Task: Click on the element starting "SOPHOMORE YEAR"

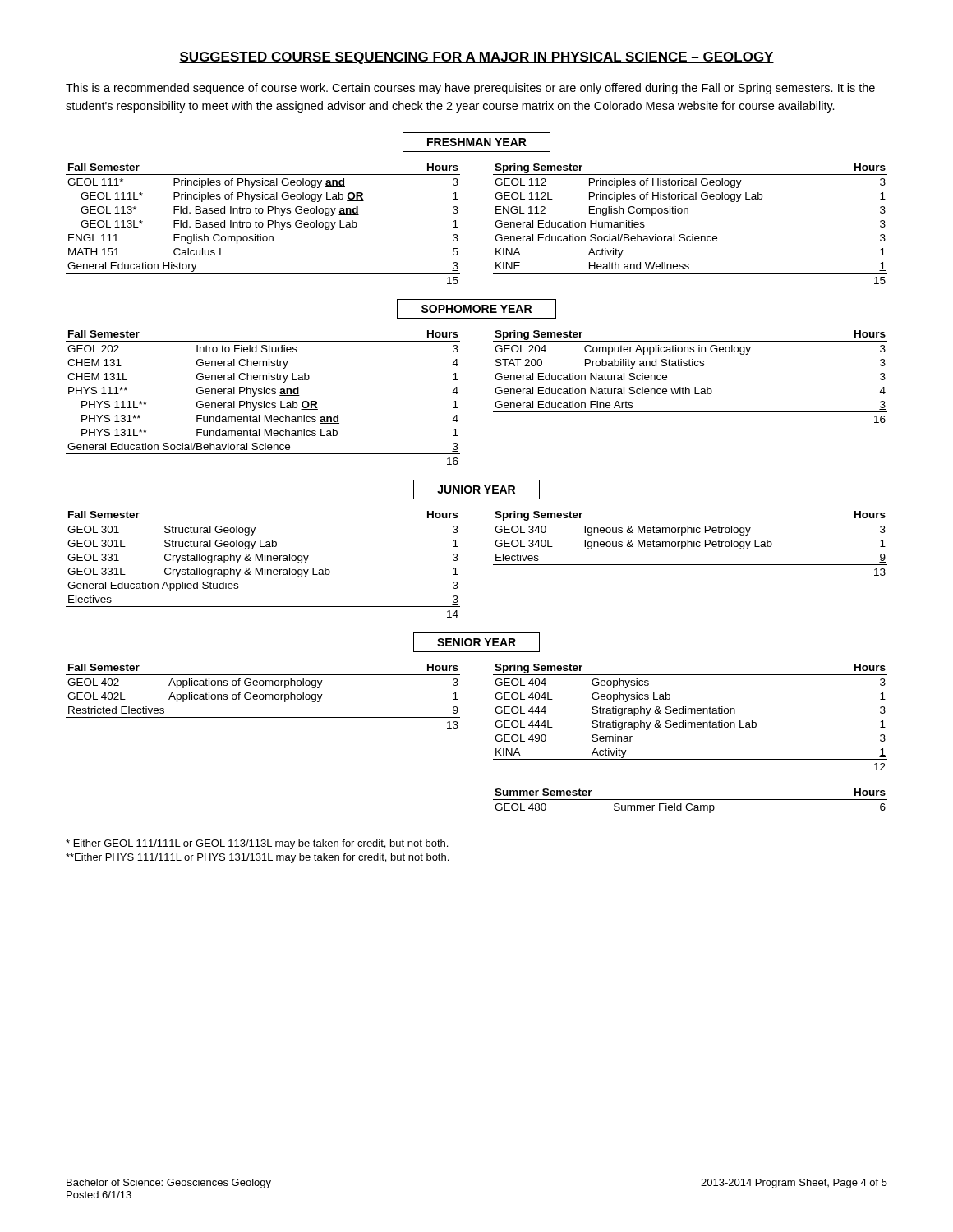Action: pos(476,309)
